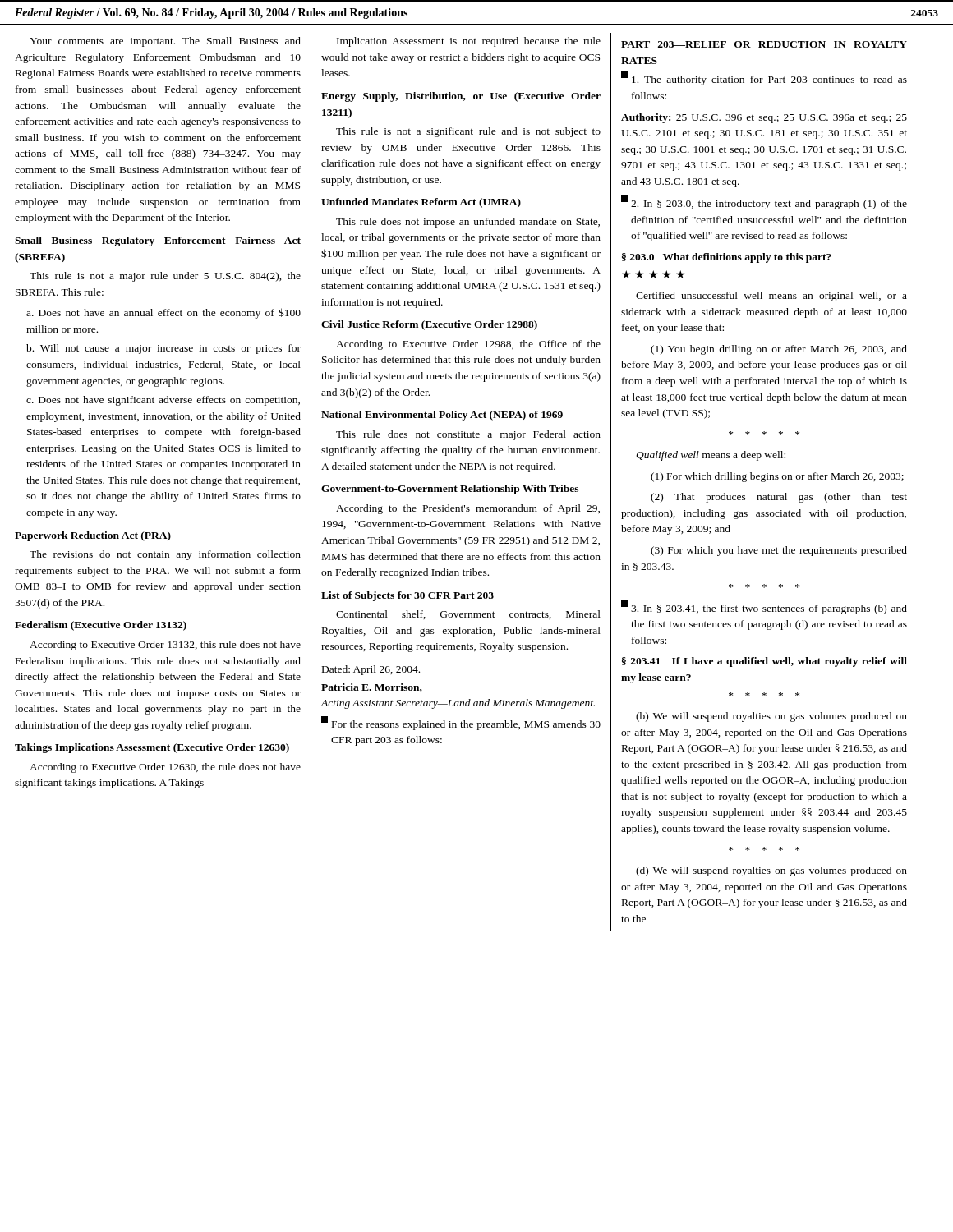Locate the element starting "Acting Assistant Secretary—Land"

461,703
